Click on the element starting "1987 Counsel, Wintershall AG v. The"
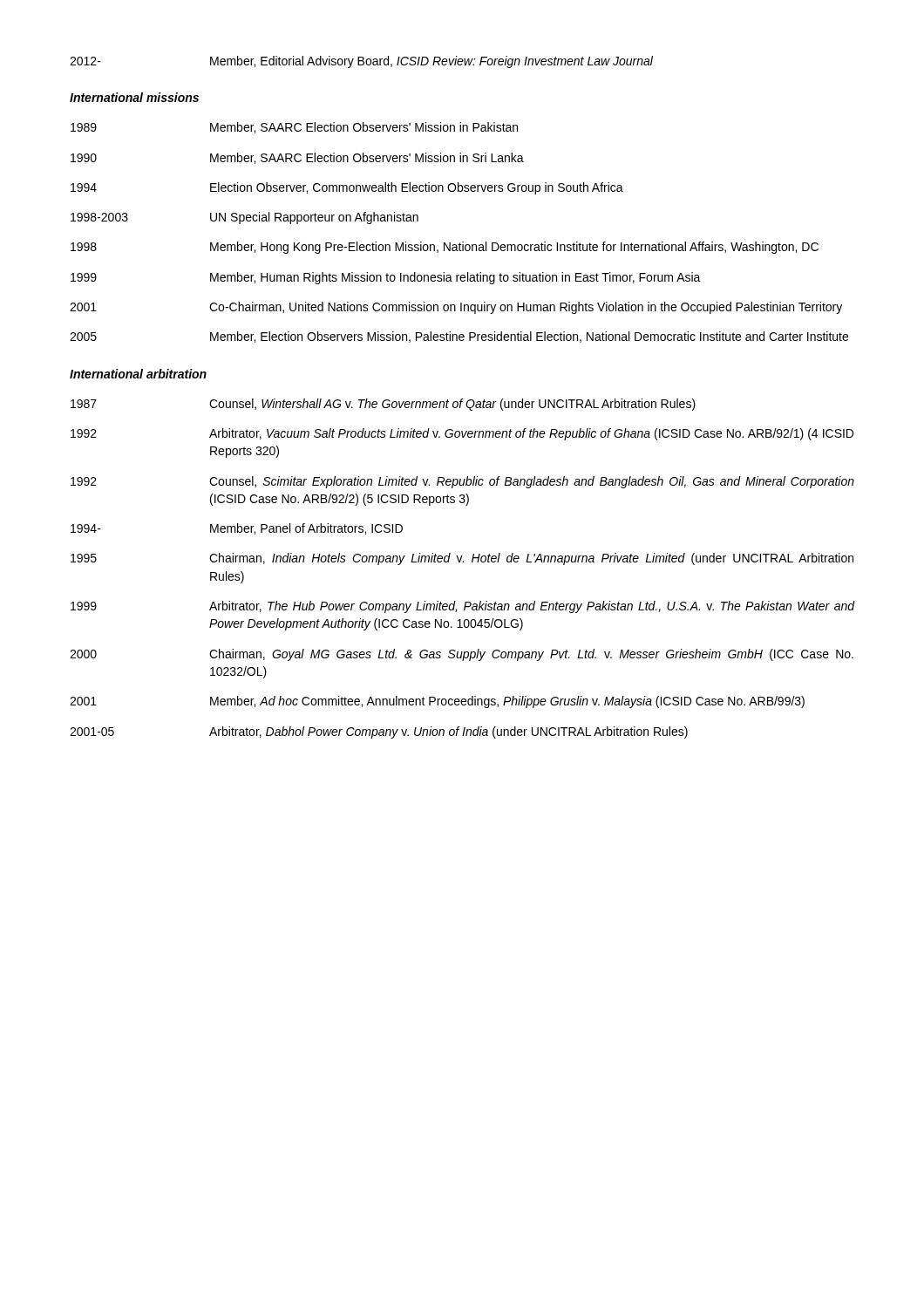The height and width of the screenshot is (1308, 924). point(462,404)
